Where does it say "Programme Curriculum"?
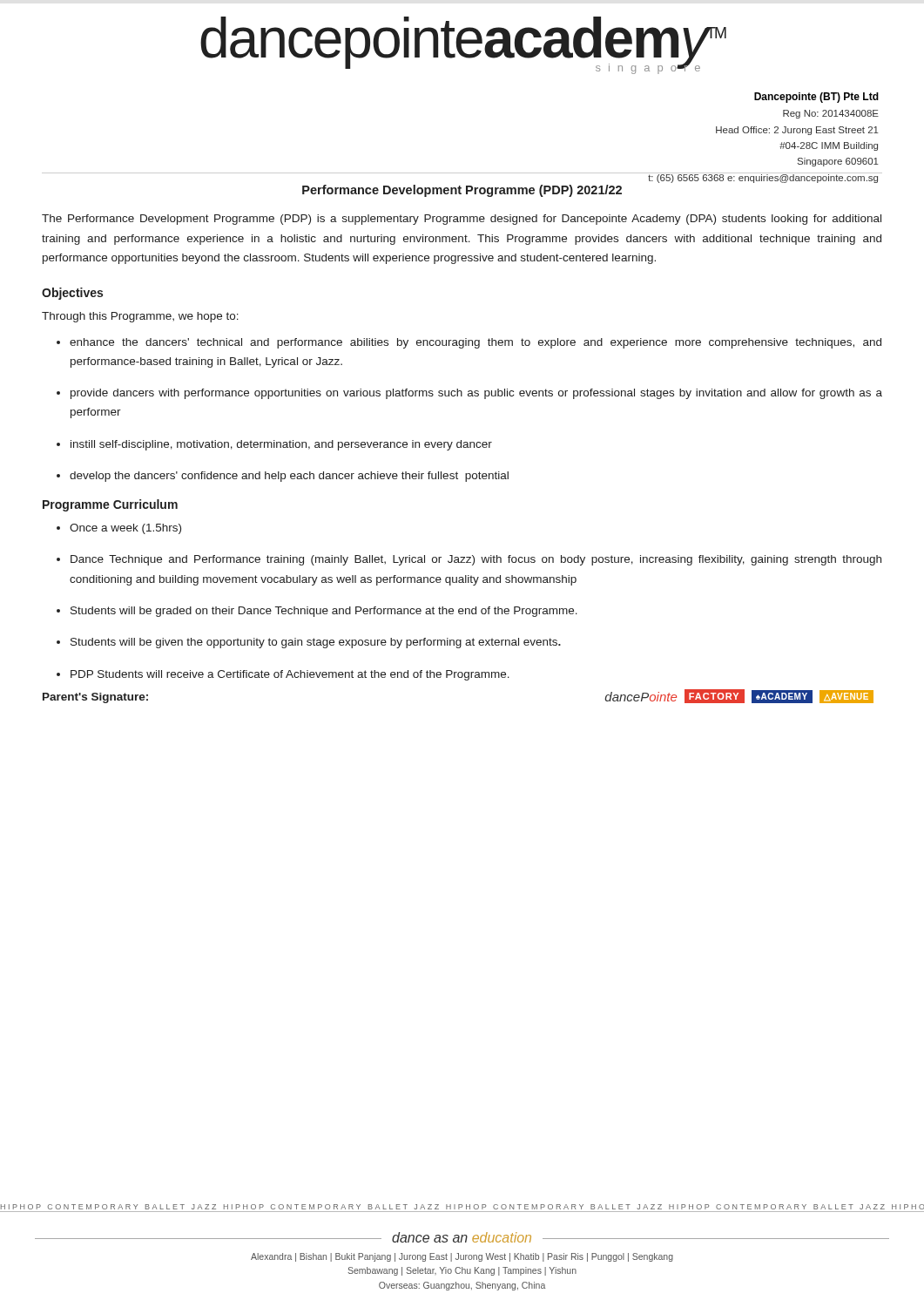 (x=110, y=505)
